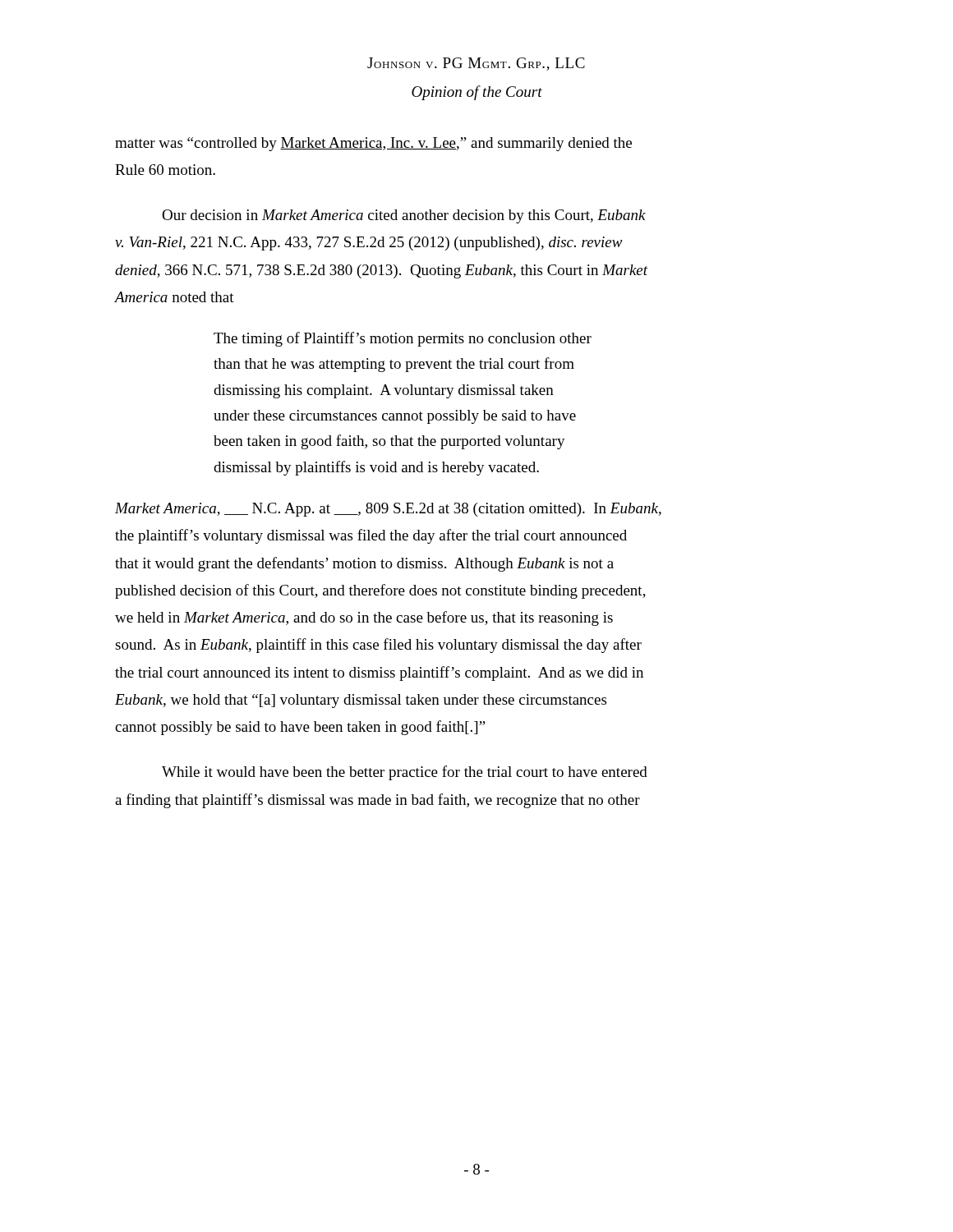
Task: Locate the text block that says "denied, 366 N.C. 571, 738 S.E.2d 380"
Action: point(381,269)
